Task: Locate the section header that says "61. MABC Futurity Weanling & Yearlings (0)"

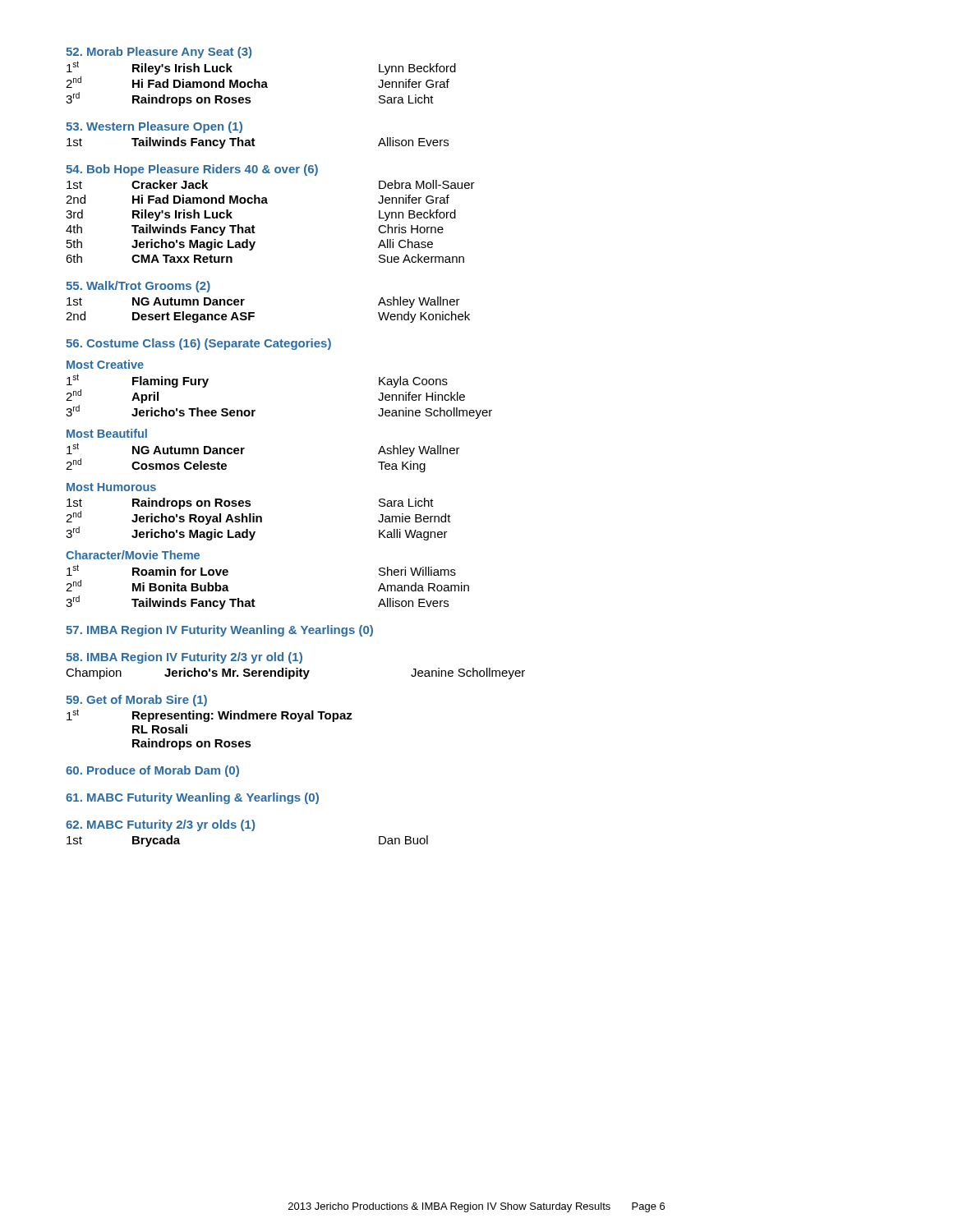Action: click(x=193, y=797)
